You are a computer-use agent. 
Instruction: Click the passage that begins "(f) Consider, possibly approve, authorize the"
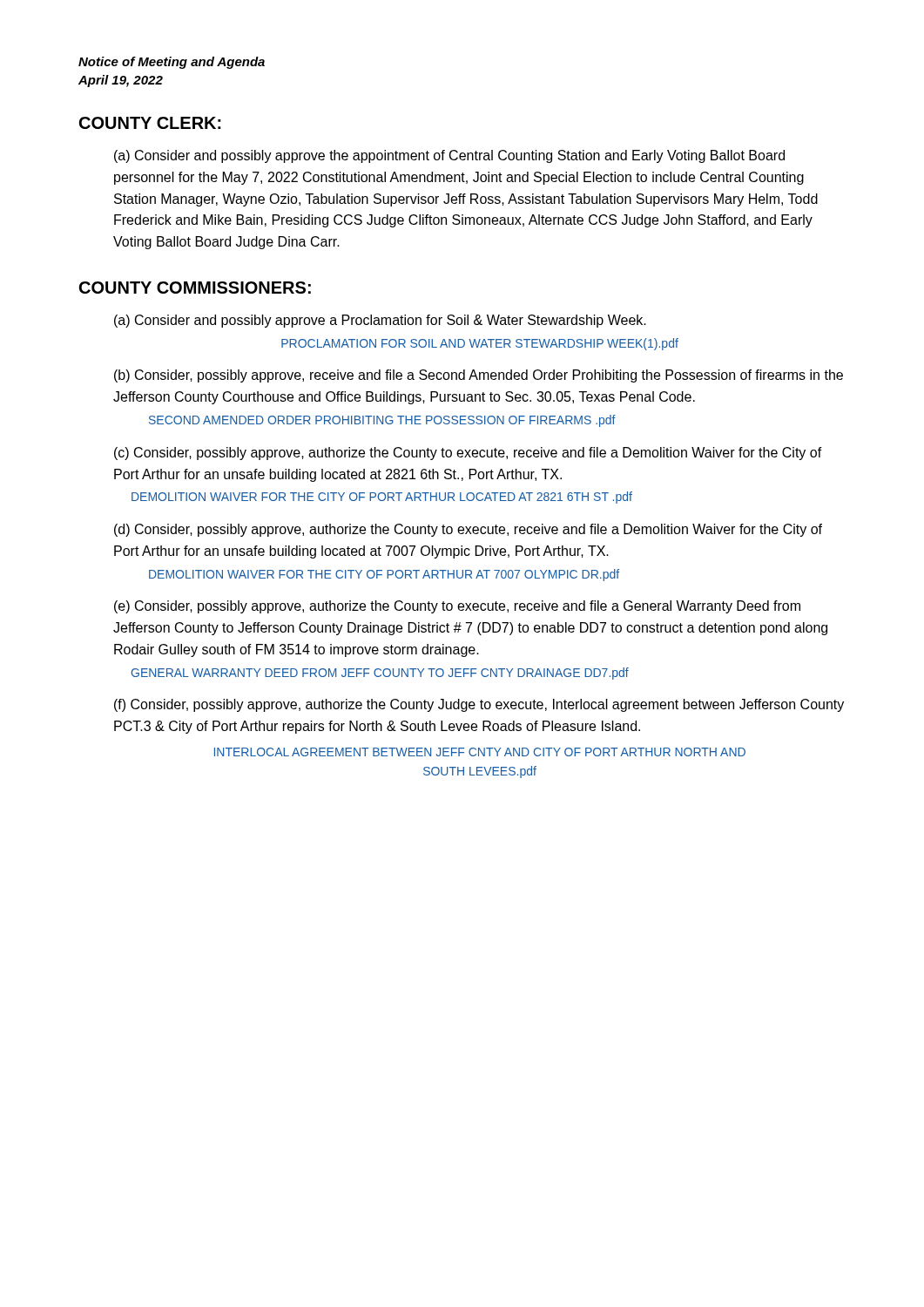479,738
